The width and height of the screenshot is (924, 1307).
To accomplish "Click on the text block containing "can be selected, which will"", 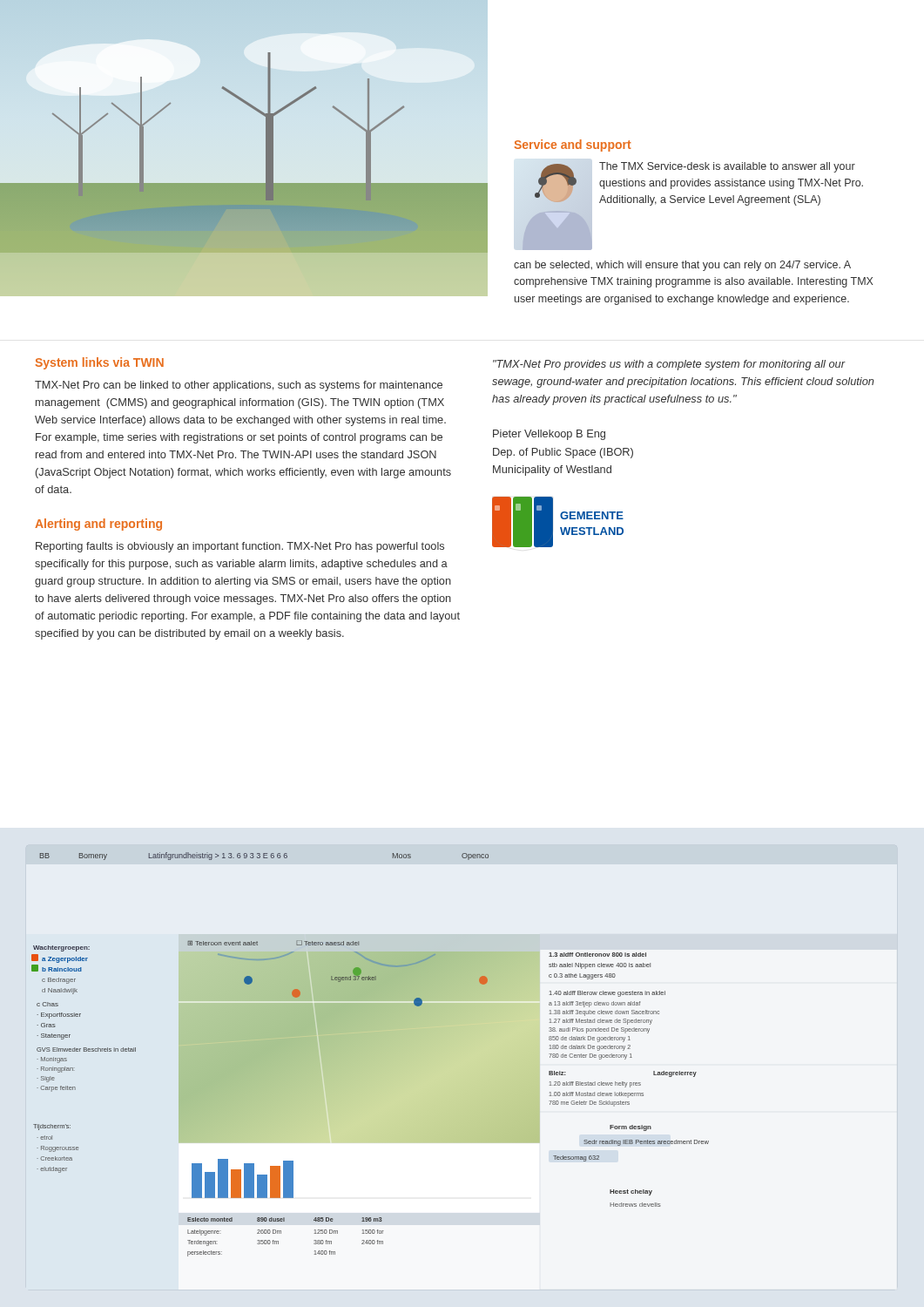I will point(694,282).
